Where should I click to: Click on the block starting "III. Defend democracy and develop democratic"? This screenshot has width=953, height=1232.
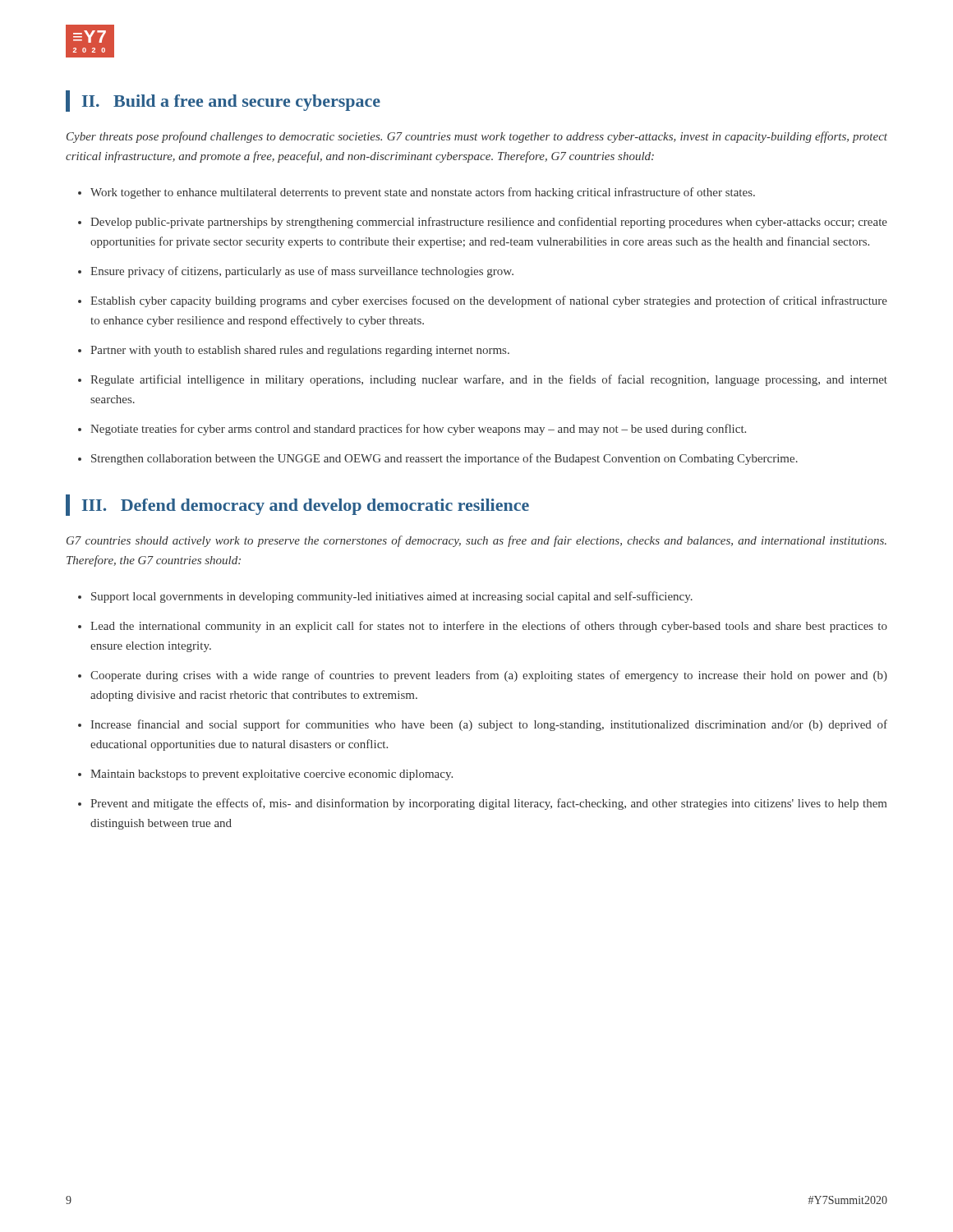coord(305,505)
